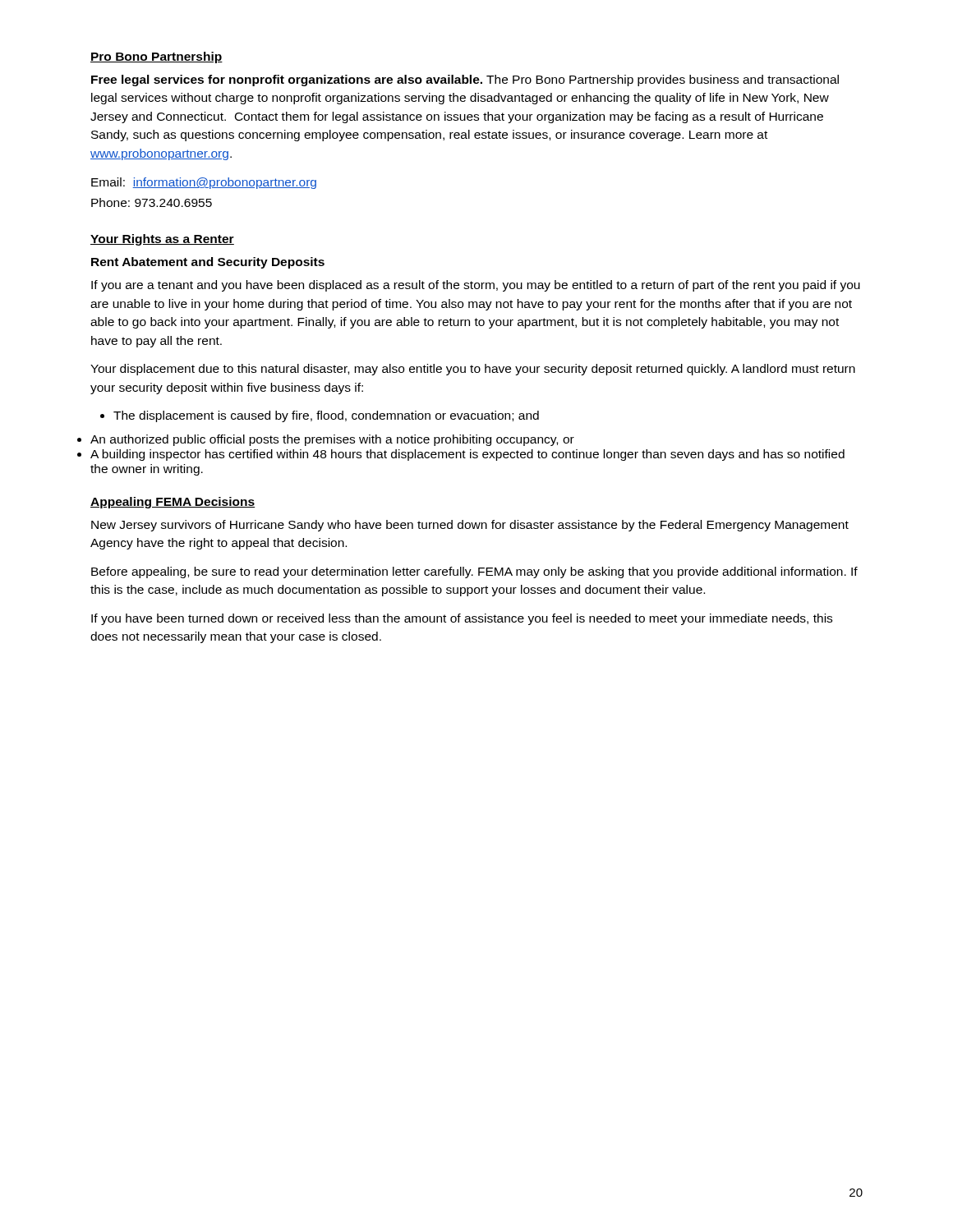Click on the passage starting "An authorized public official posts the premises with"
The width and height of the screenshot is (953, 1232).
[x=476, y=439]
